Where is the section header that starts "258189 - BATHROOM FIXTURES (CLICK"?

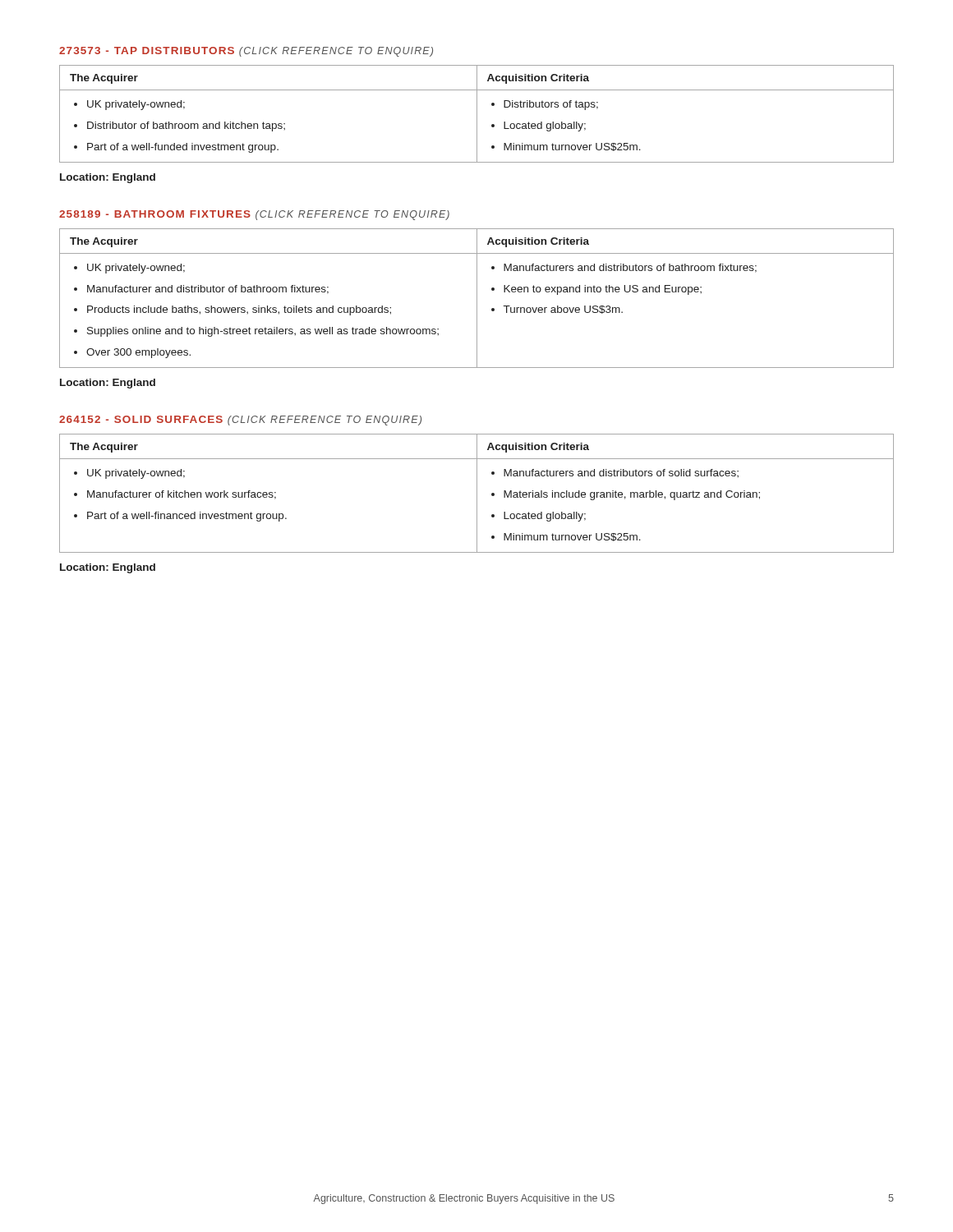pos(255,214)
